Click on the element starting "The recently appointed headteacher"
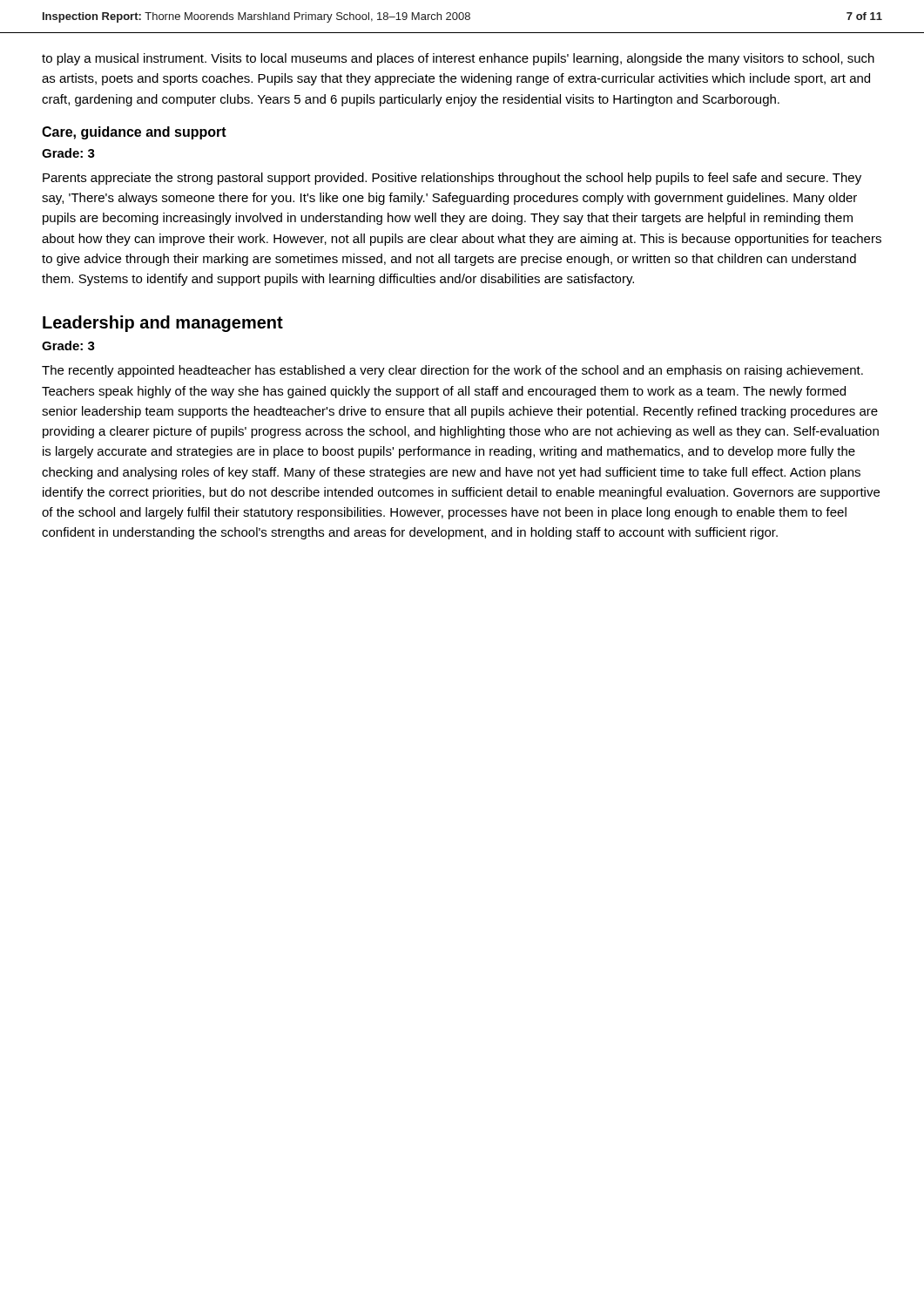This screenshot has height=1307, width=924. 461,451
